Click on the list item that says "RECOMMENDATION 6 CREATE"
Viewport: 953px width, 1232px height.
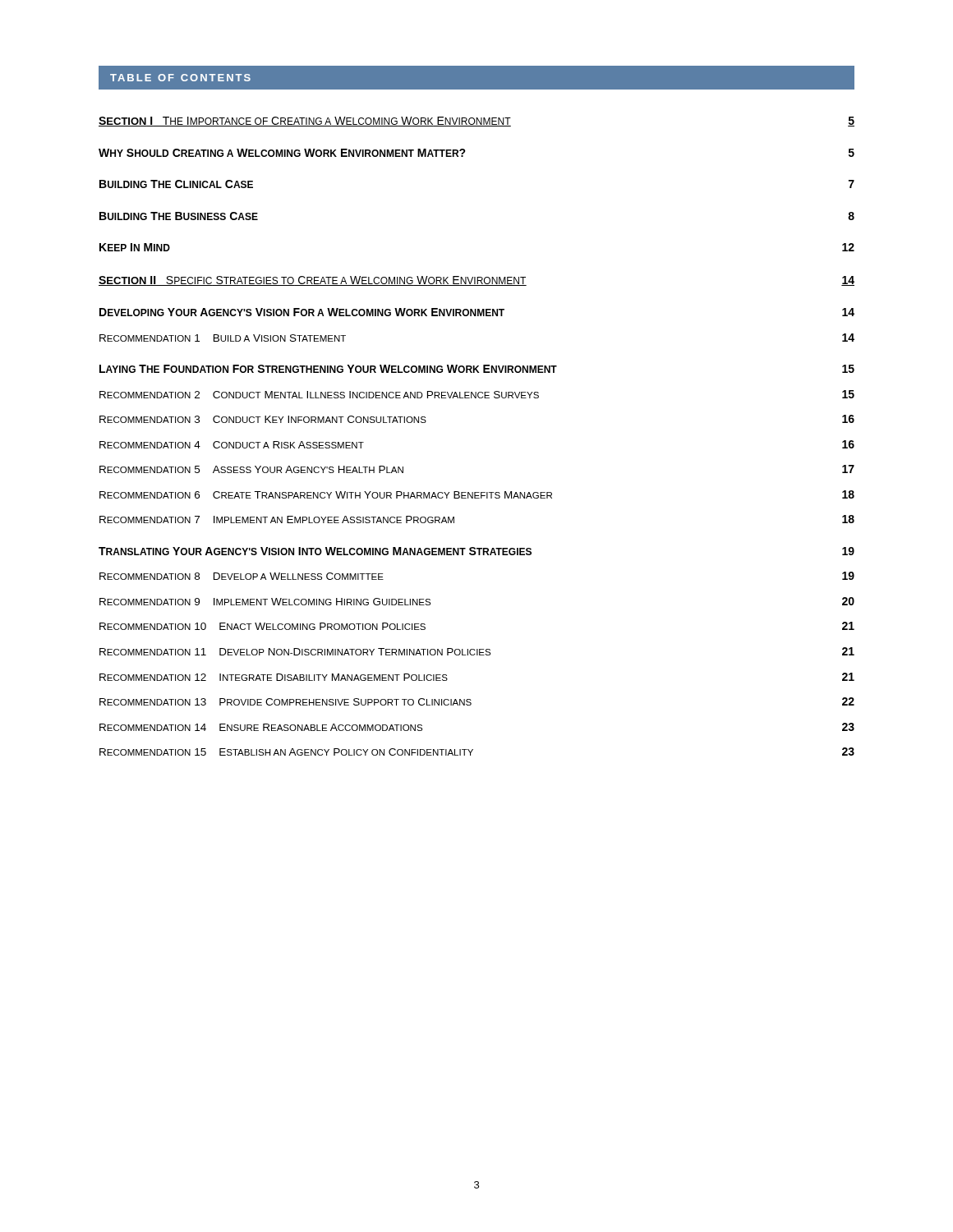click(476, 495)
